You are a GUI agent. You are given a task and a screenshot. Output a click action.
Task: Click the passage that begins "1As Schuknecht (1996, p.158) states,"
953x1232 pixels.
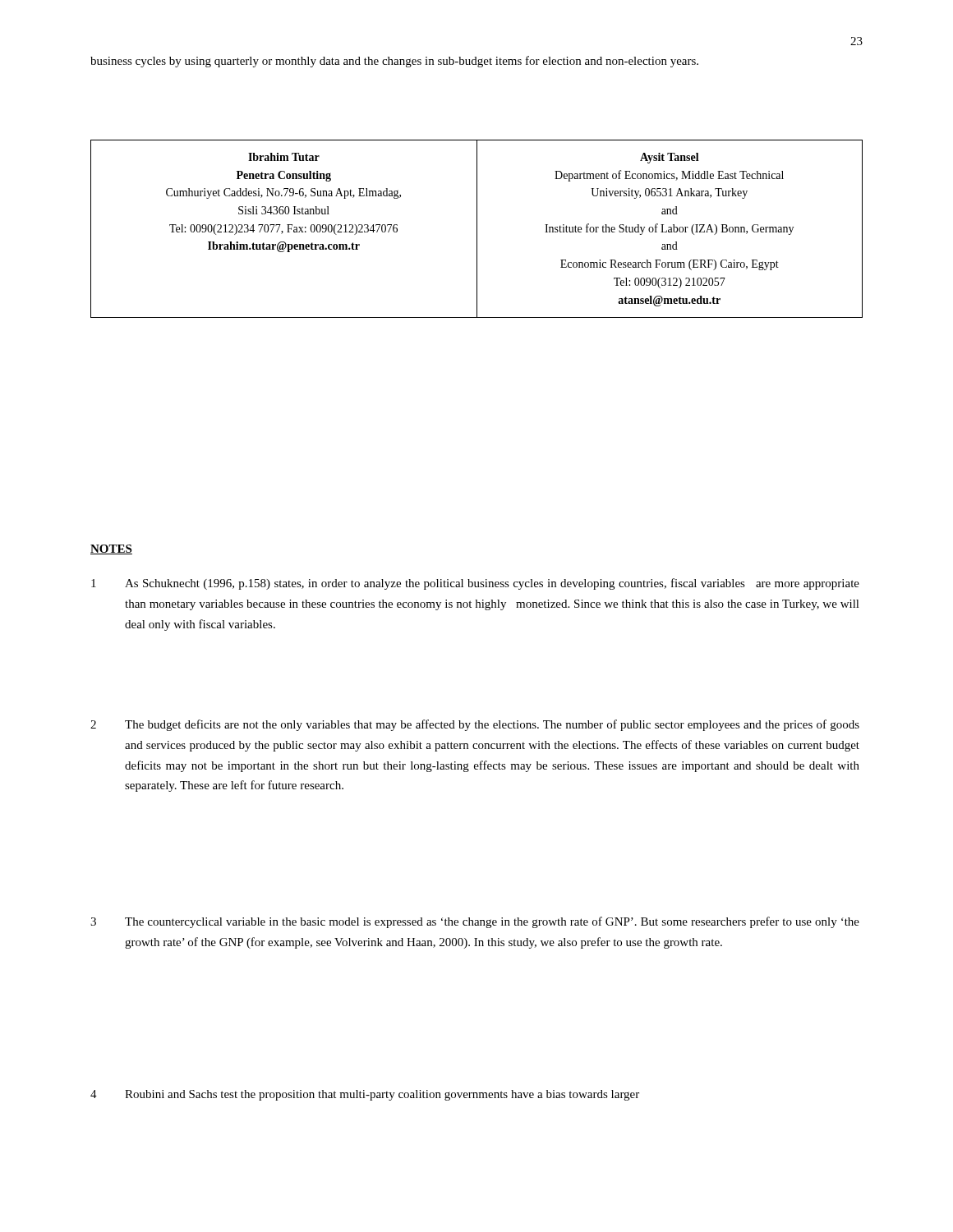[475, 604]
